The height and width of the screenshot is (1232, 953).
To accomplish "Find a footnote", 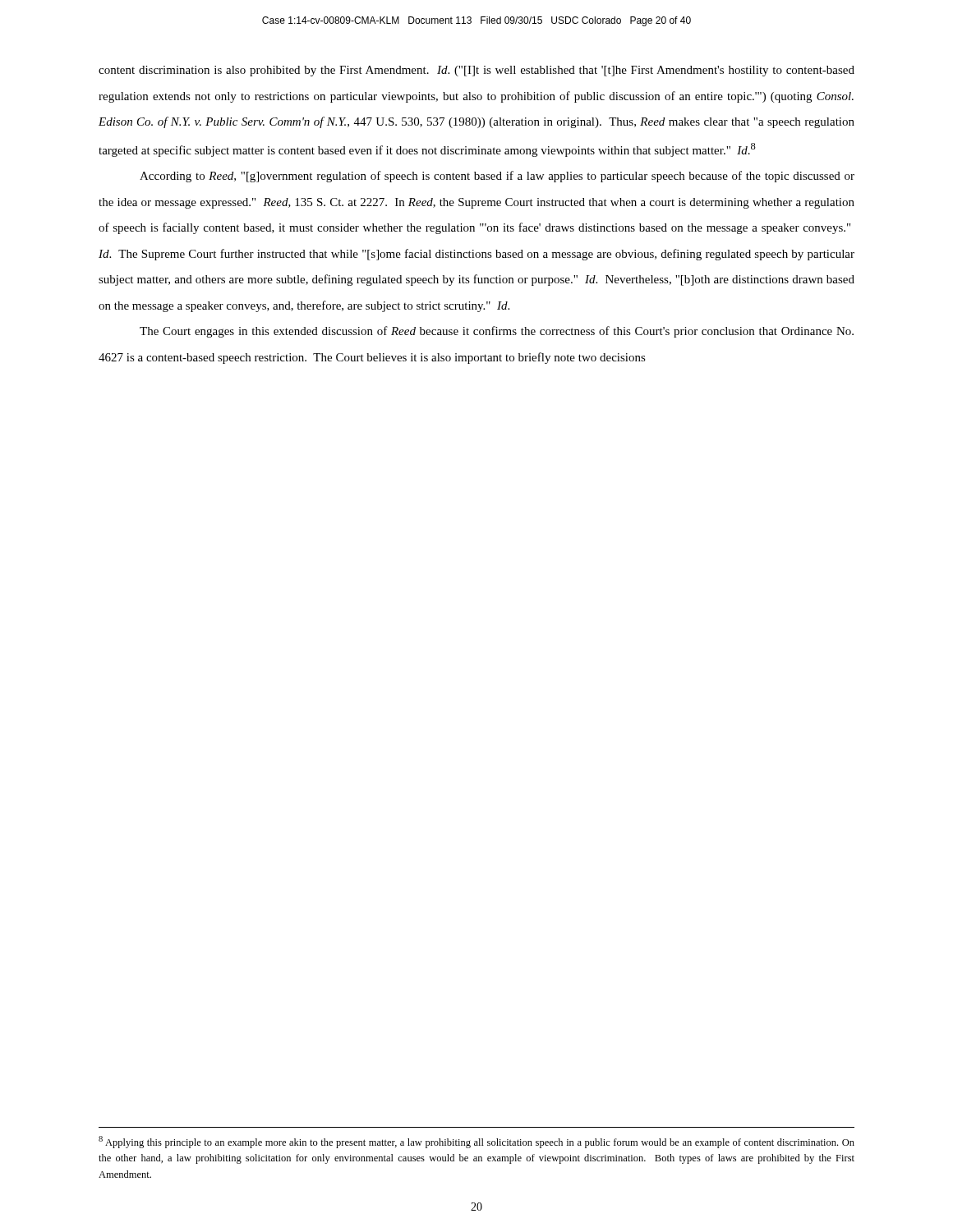I will point(476,1157).
